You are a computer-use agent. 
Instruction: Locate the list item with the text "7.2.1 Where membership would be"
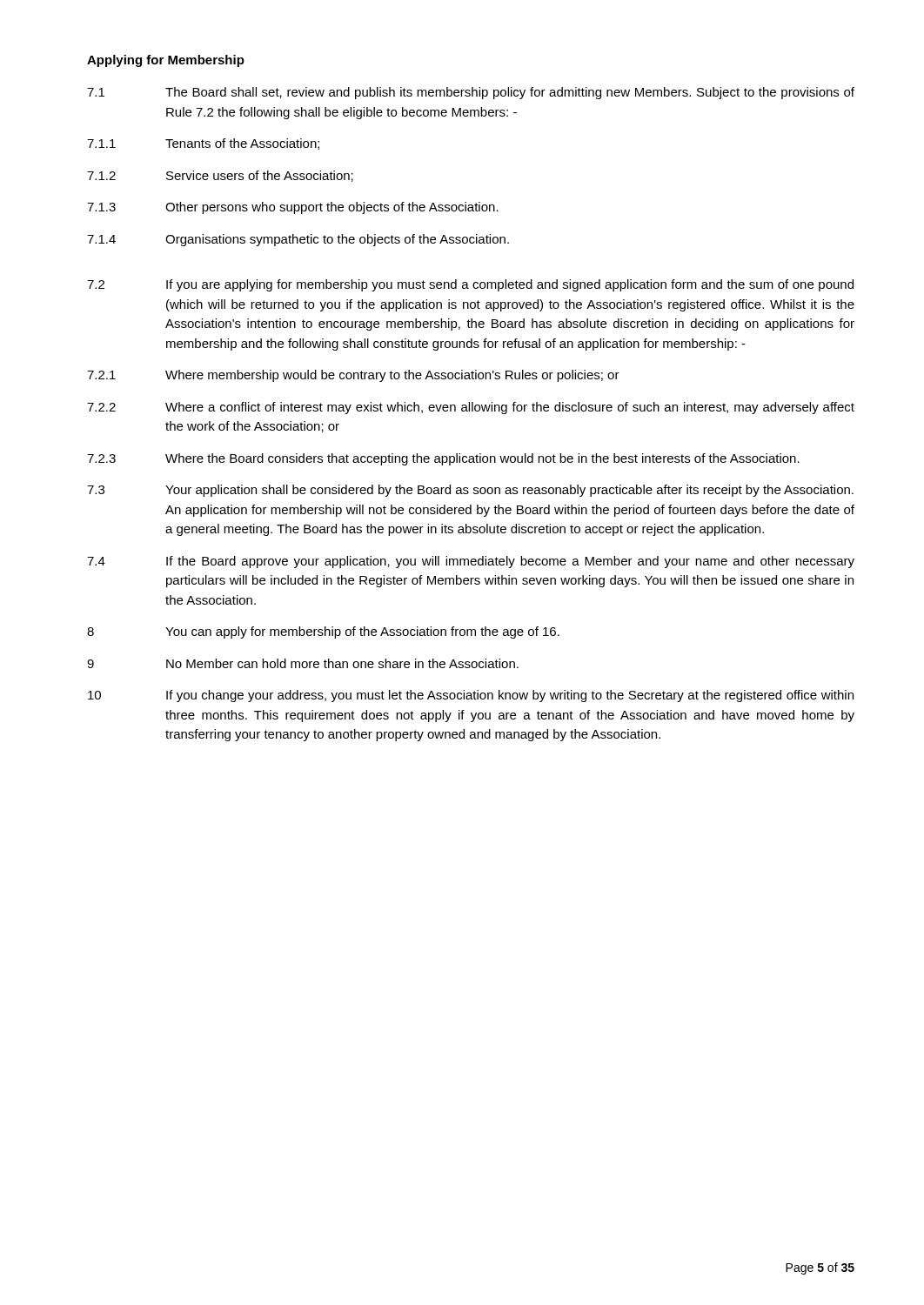pyautogui.click(x=471, y=375)
